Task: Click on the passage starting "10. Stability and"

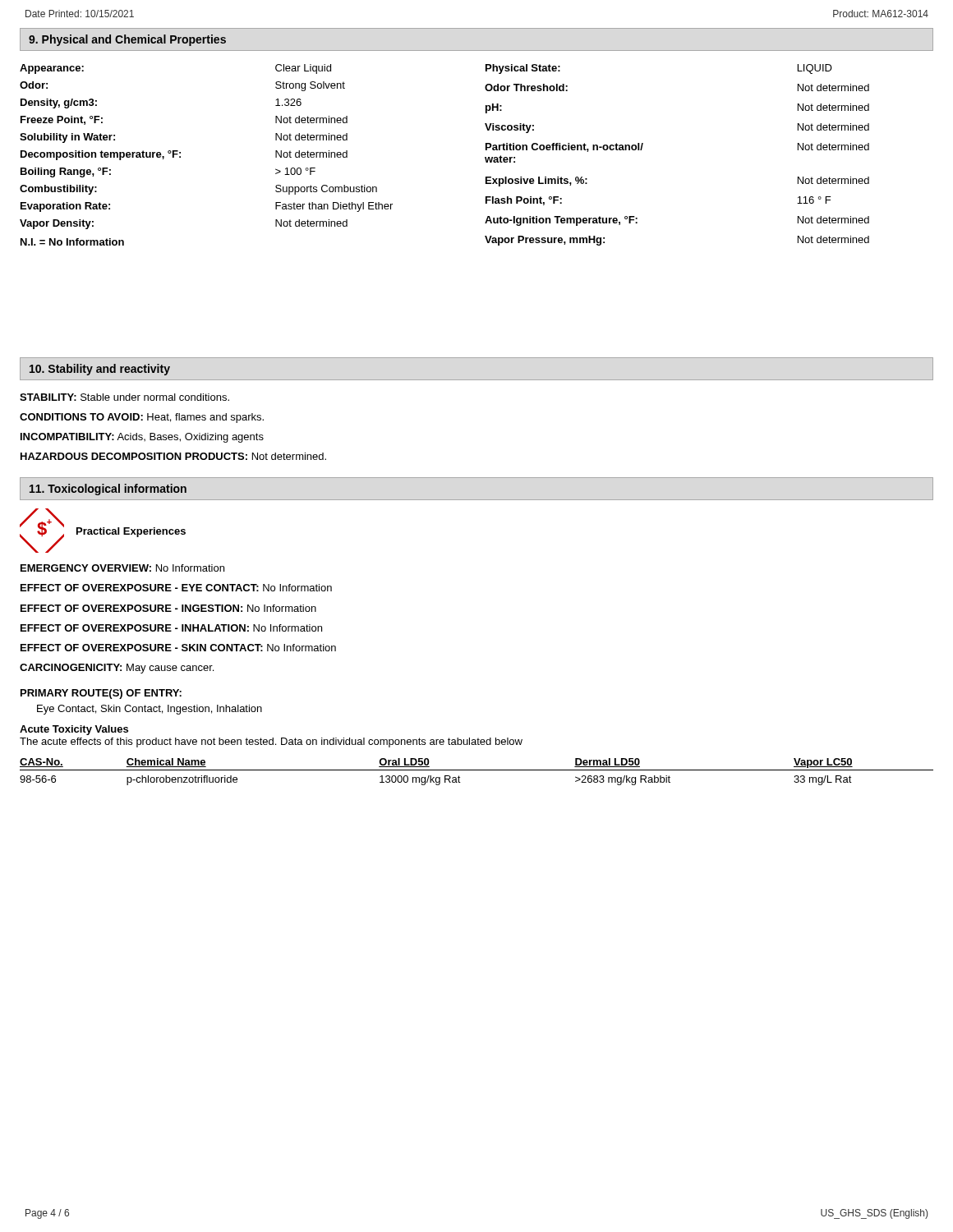Action: pyautogui.click(x=99, y=369)
